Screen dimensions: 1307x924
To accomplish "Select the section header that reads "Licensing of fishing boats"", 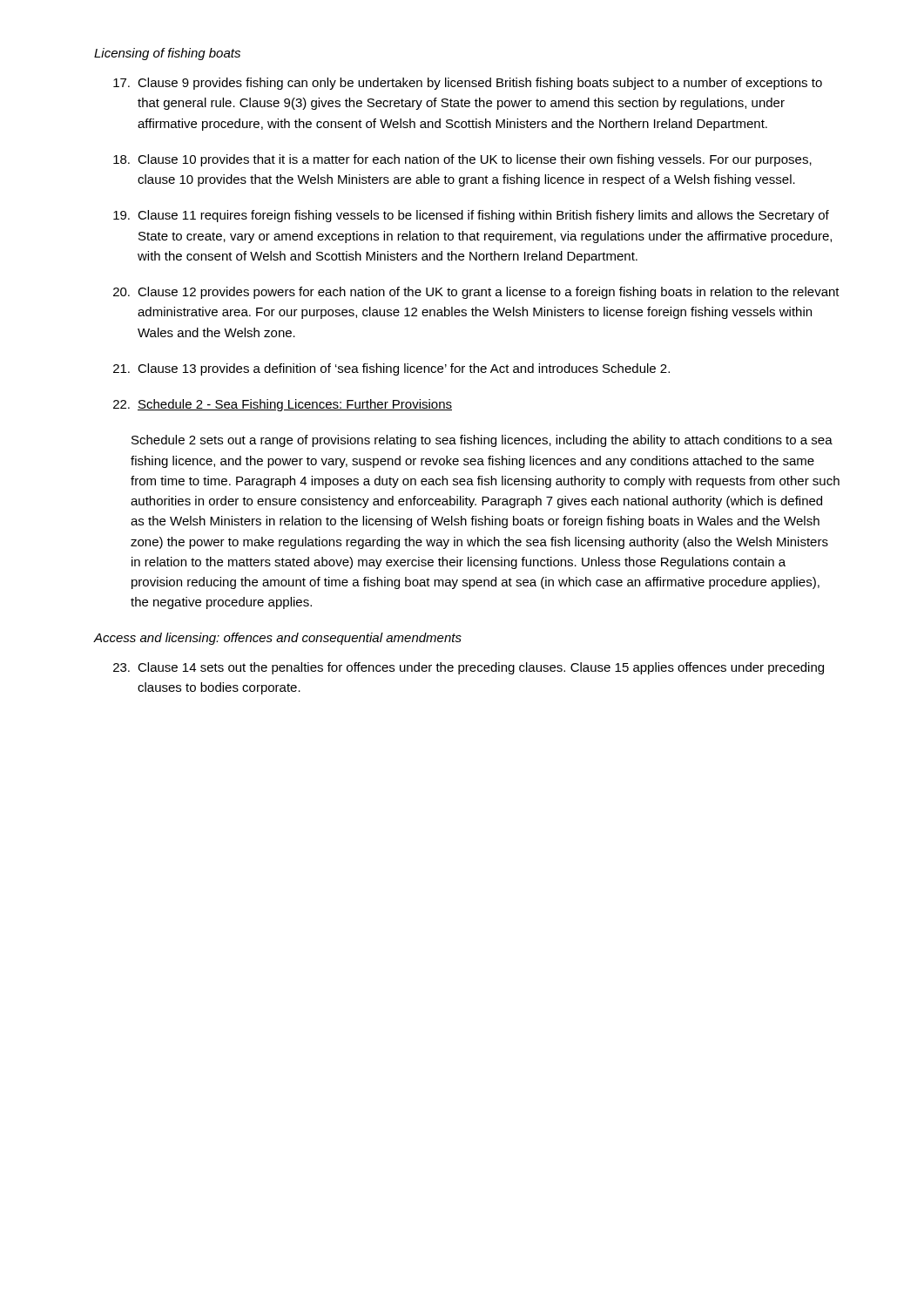I will click(167, 53).
